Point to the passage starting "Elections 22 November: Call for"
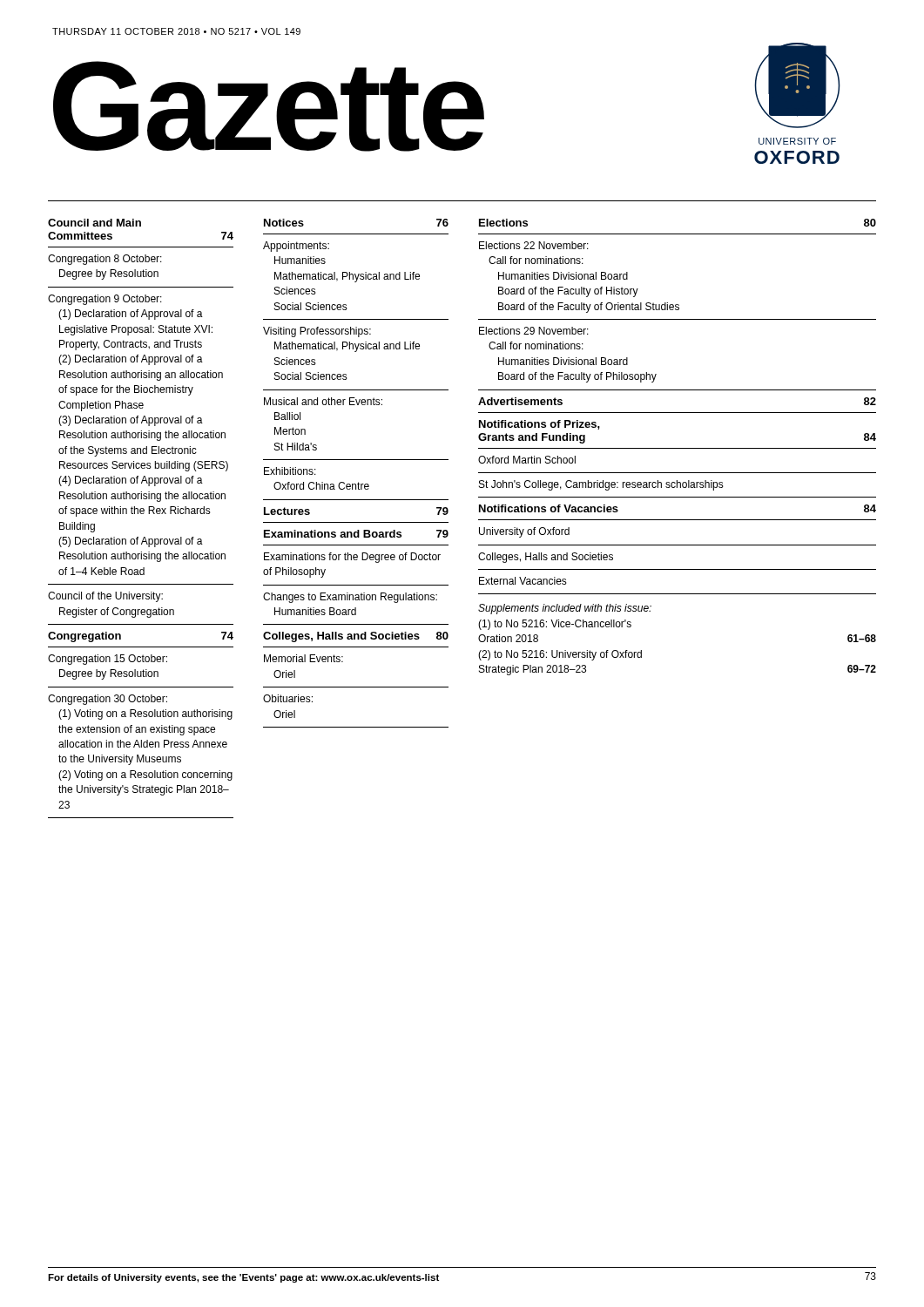924x1307 pixels. (534, 245)
